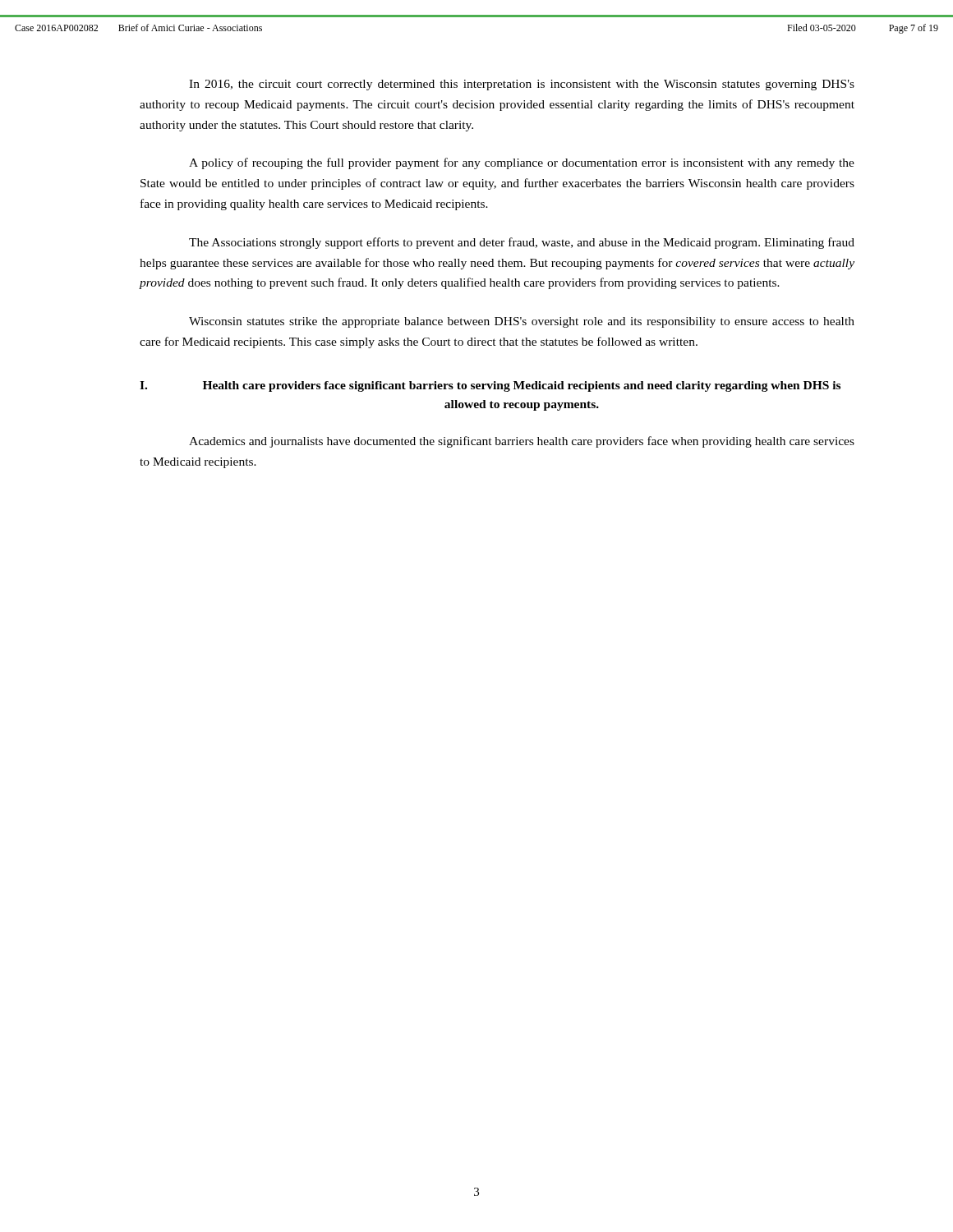Locate the text block starting "Academics and journalists have documented the"
The width and height of the screenshot is (953, 1232).
(x=497, y=451)
